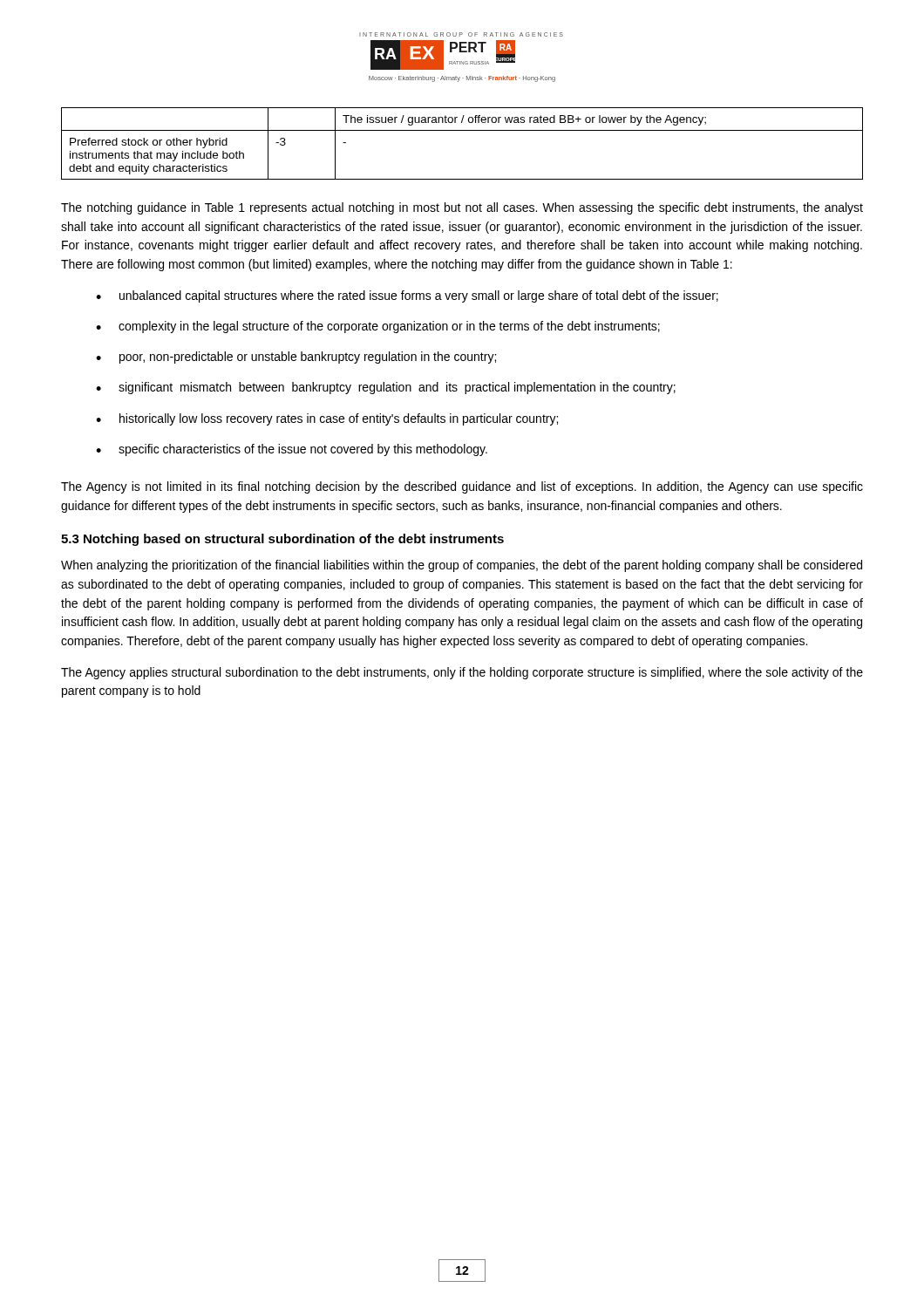924x1308 pixels.
Task: Locate the text starting "The Agency is not limited in its final"
Action: pos(462,496)
